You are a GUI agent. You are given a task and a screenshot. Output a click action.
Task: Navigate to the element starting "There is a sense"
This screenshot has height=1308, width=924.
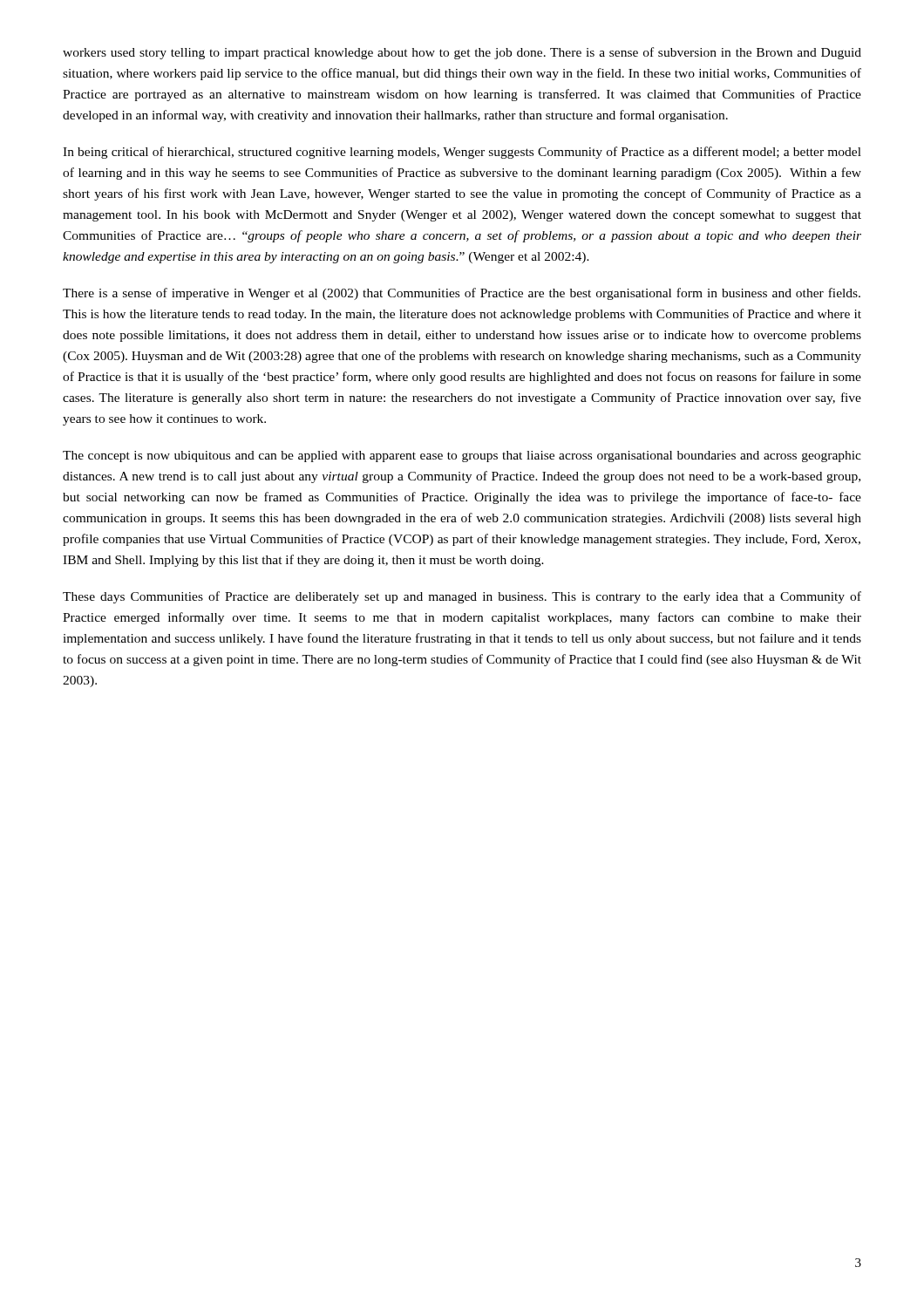[x=462, y=356]
